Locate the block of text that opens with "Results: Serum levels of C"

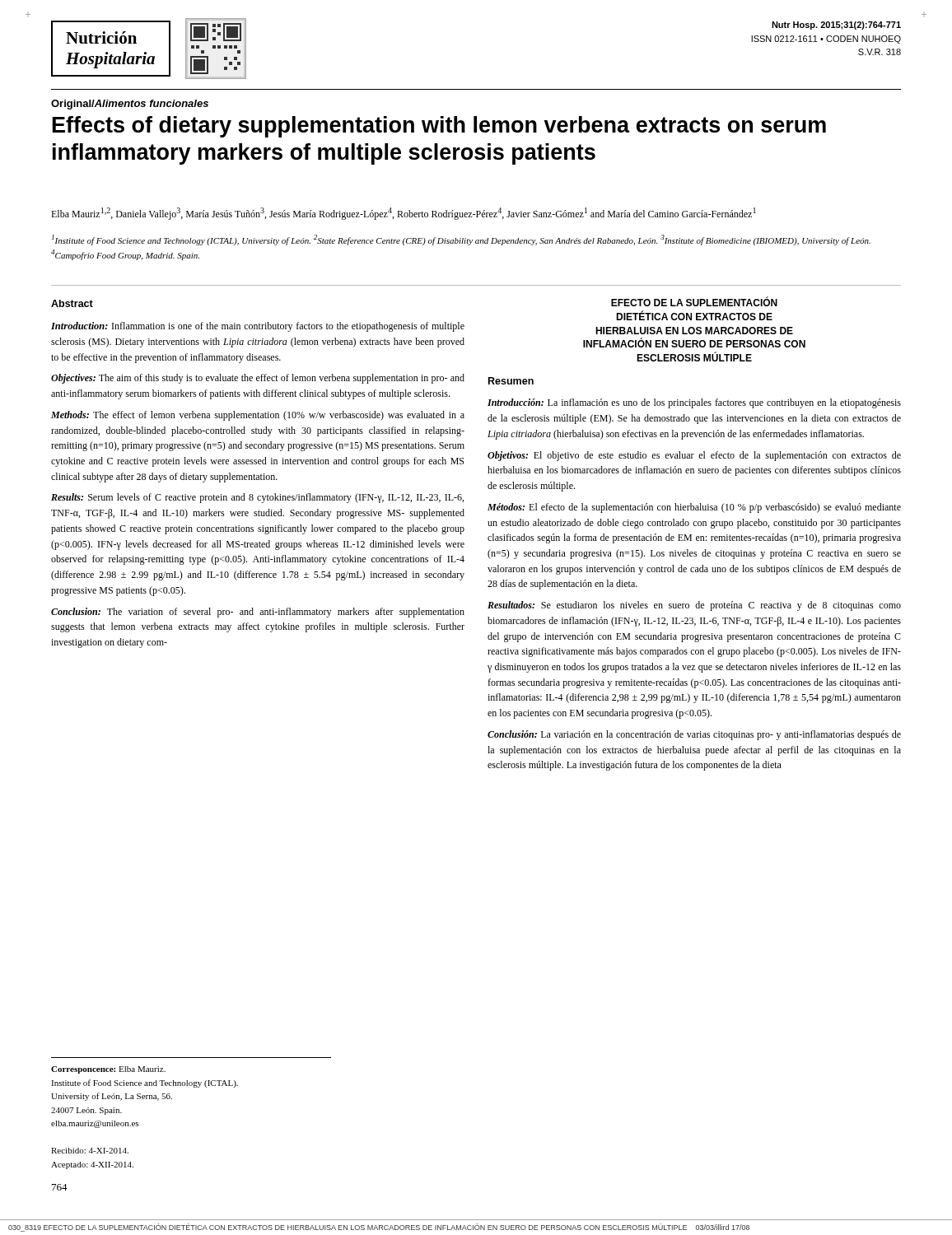258,544
